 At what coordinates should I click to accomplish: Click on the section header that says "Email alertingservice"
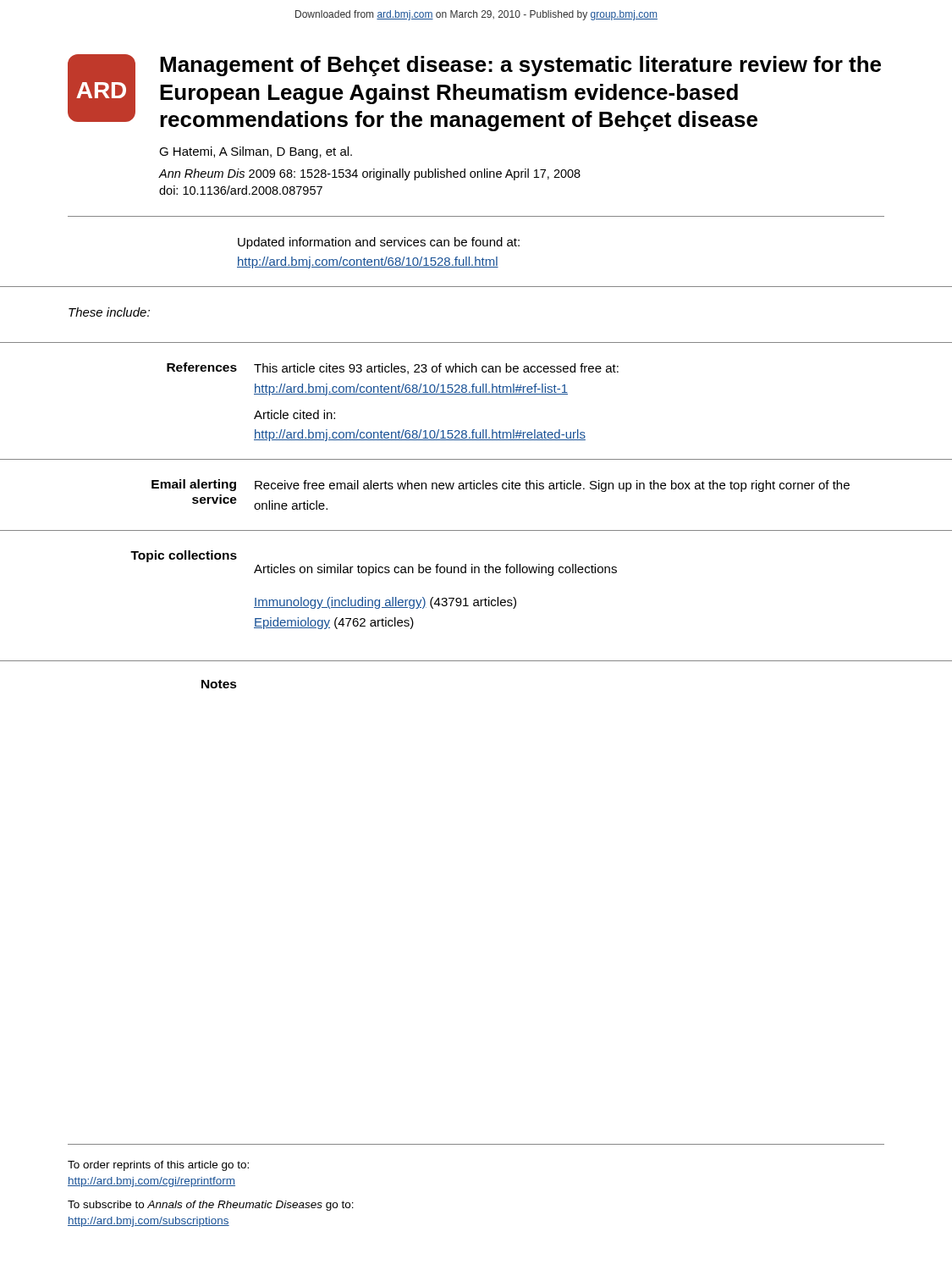(194, 492)
